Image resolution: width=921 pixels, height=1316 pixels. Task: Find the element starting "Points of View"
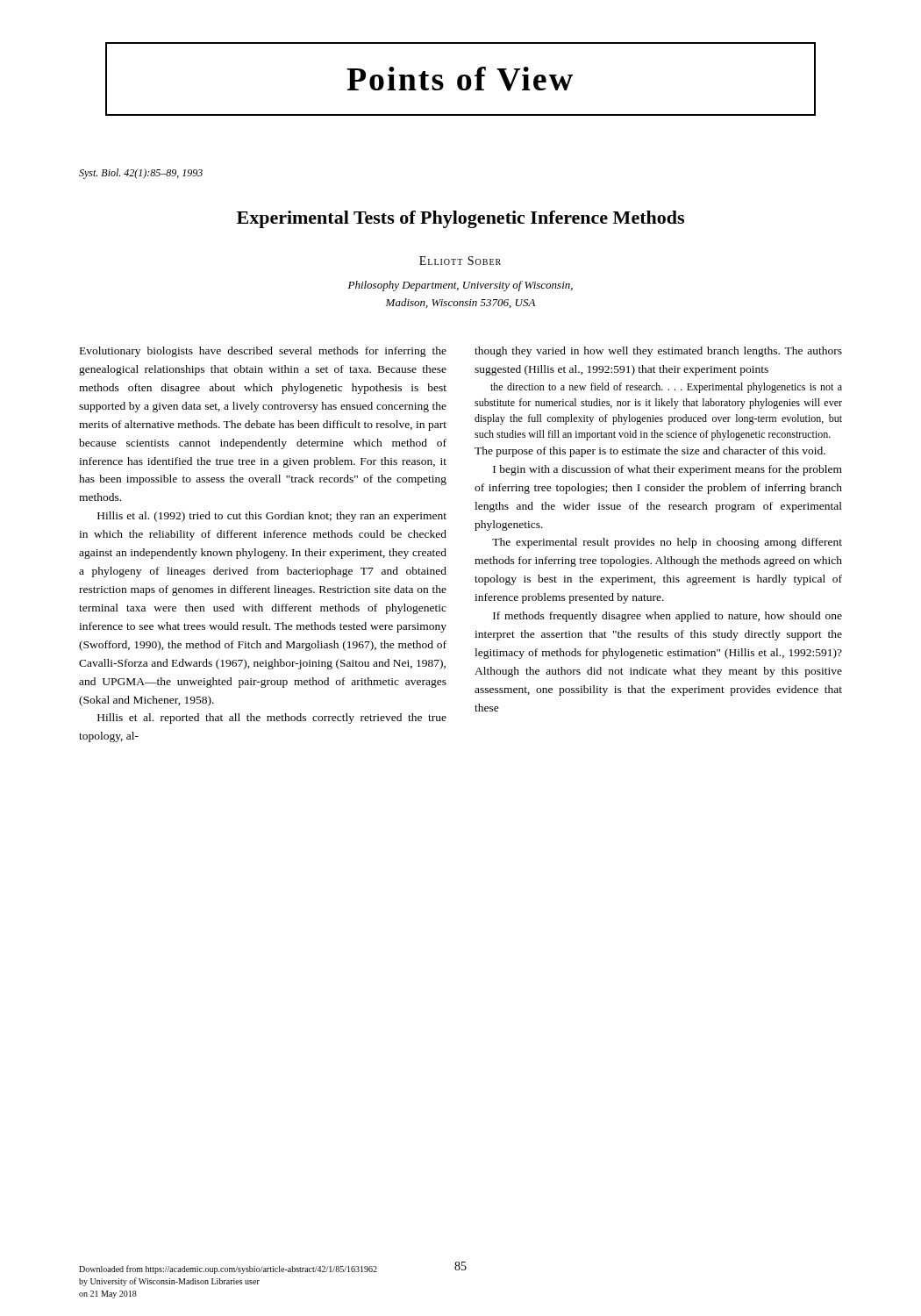(460, 79)
